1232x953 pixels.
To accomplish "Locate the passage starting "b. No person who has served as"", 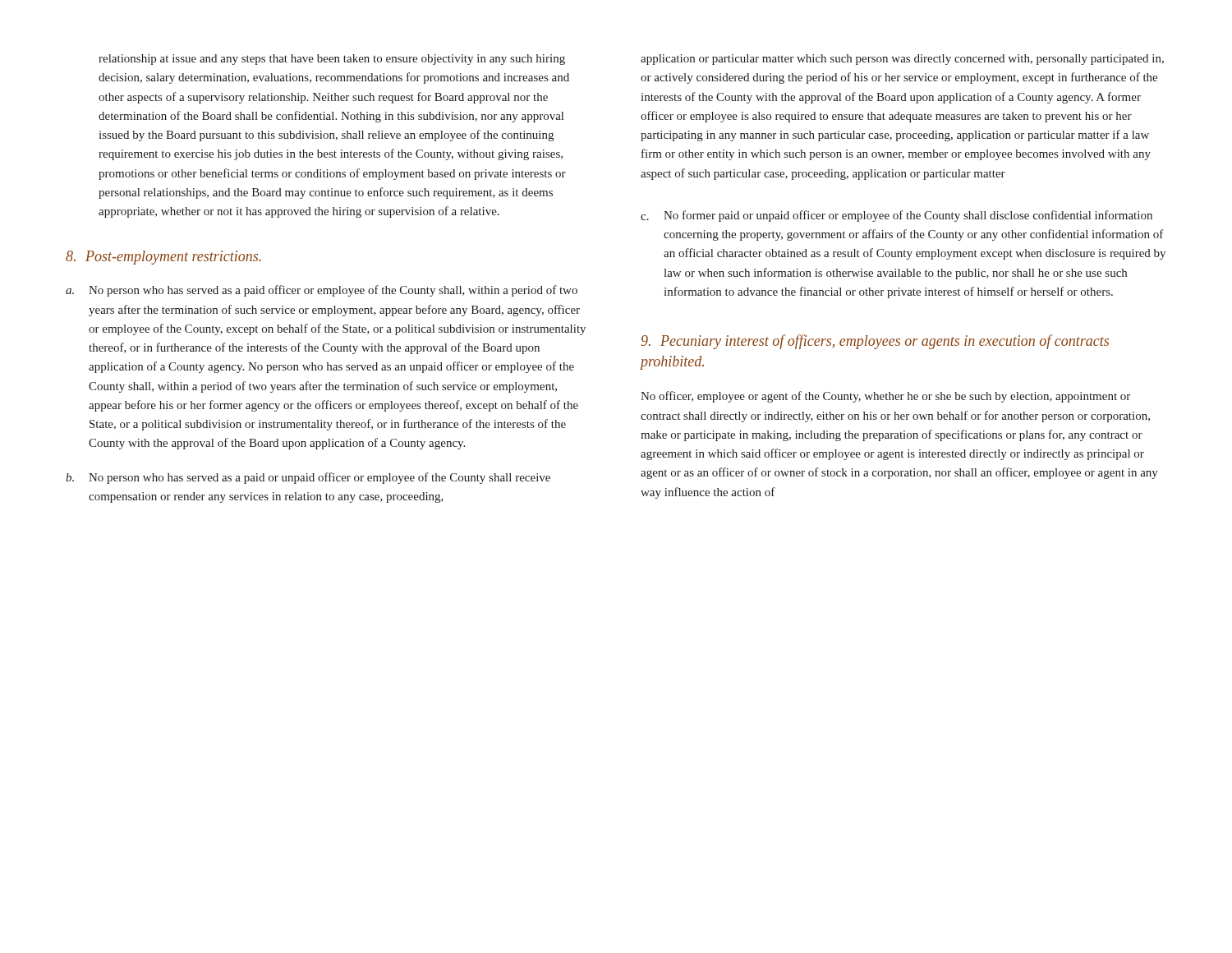I will [x=329, y=487].
